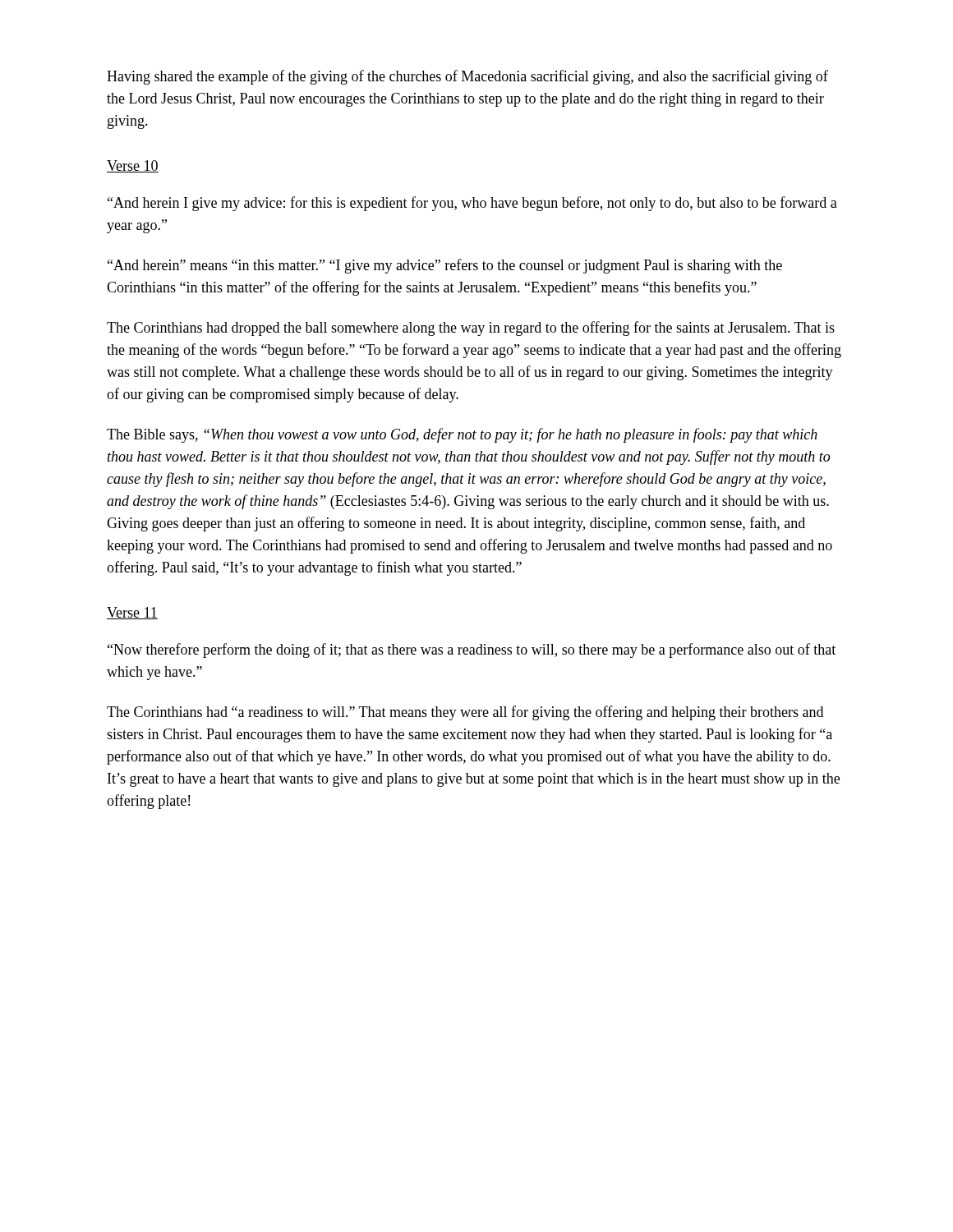Find the block on this page that starts "The Corinthians had “a"
Viewport: 953px width, 1232px height.
[474, 756]
